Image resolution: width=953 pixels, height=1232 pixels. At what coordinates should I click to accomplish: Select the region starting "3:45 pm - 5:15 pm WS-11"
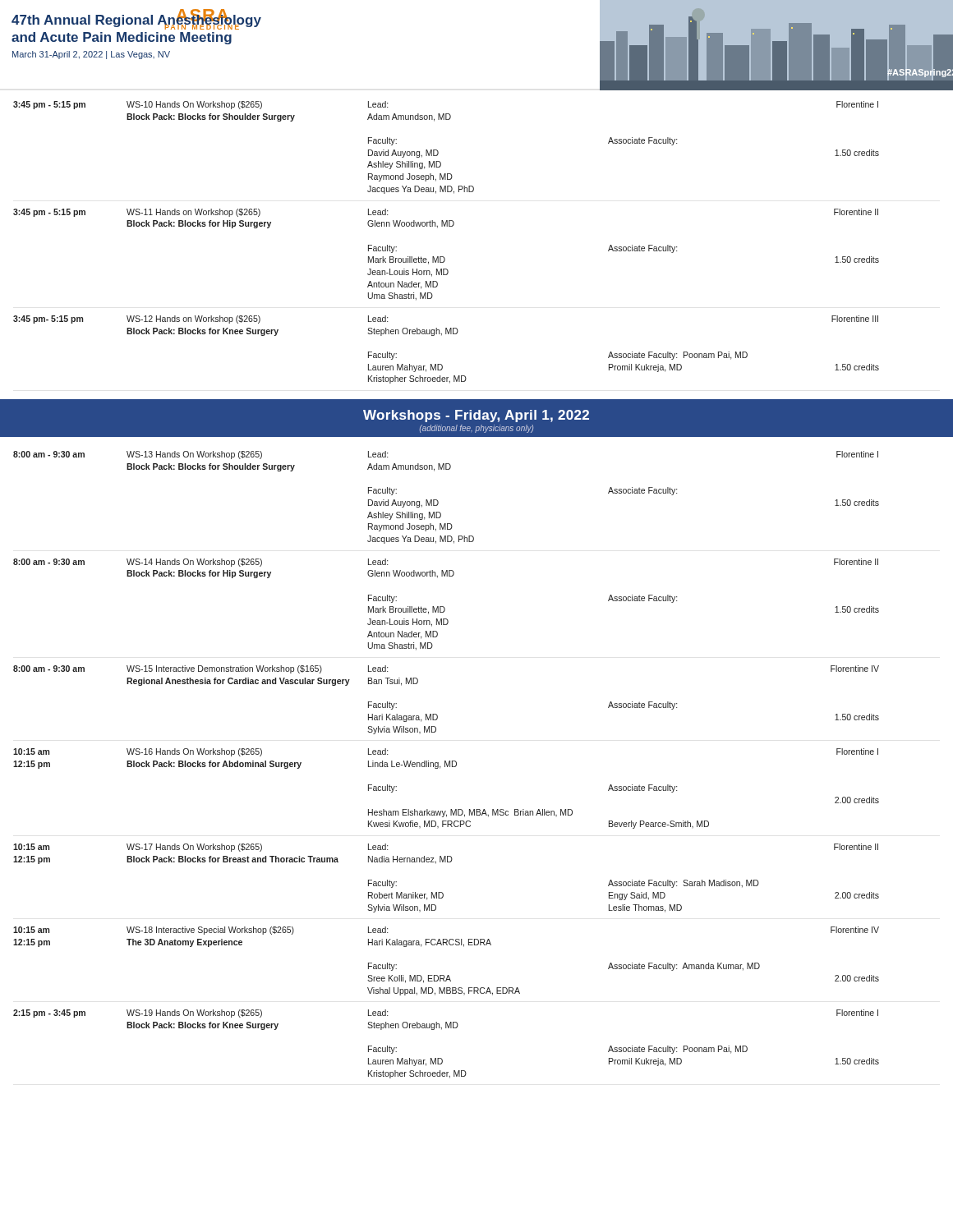(x=446, y=254)
